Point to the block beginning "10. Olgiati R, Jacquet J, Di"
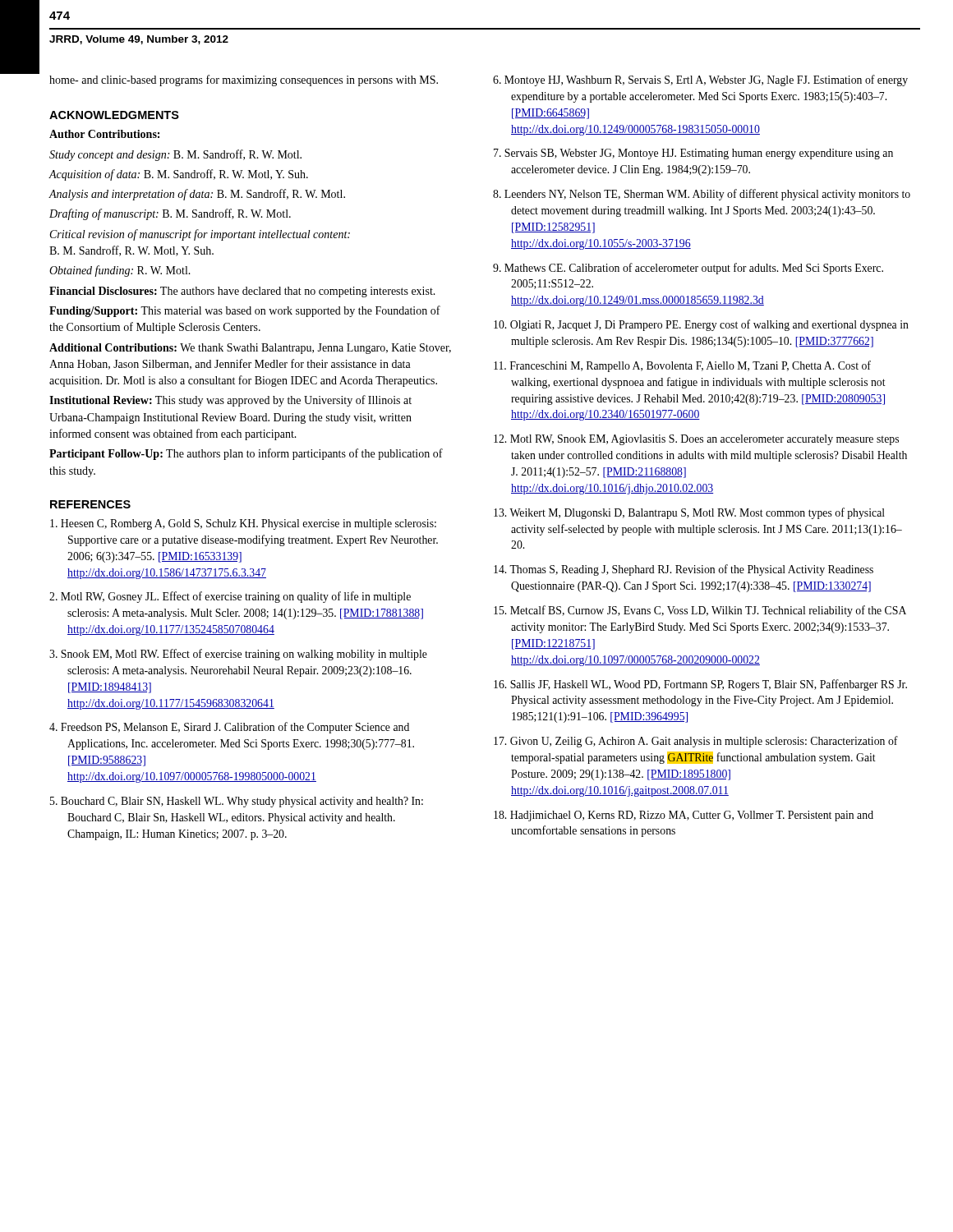 pyautogui.click(x=701, y=333)
